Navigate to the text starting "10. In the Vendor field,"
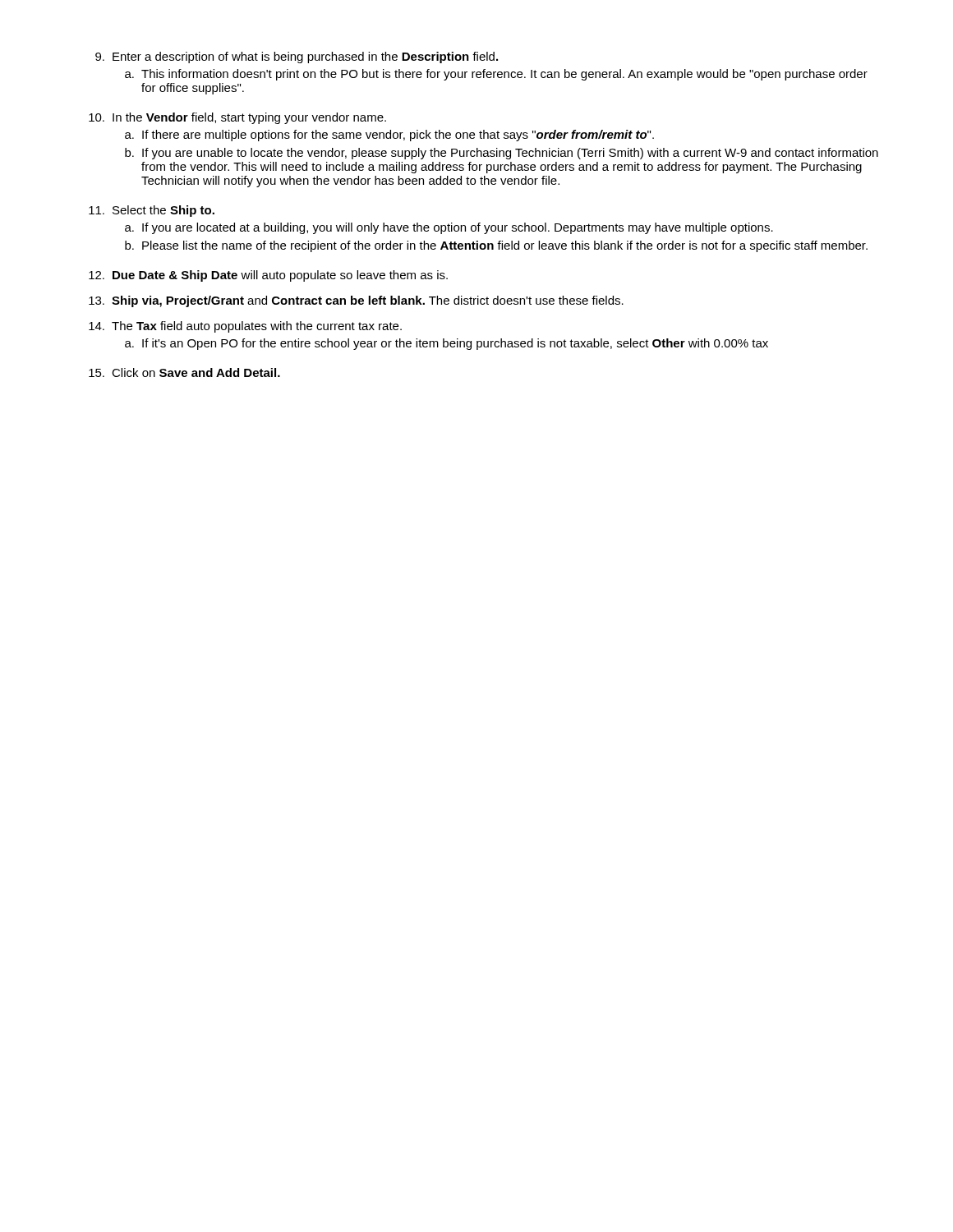Screen dimensions: 1232x953 tap(476, 151)
